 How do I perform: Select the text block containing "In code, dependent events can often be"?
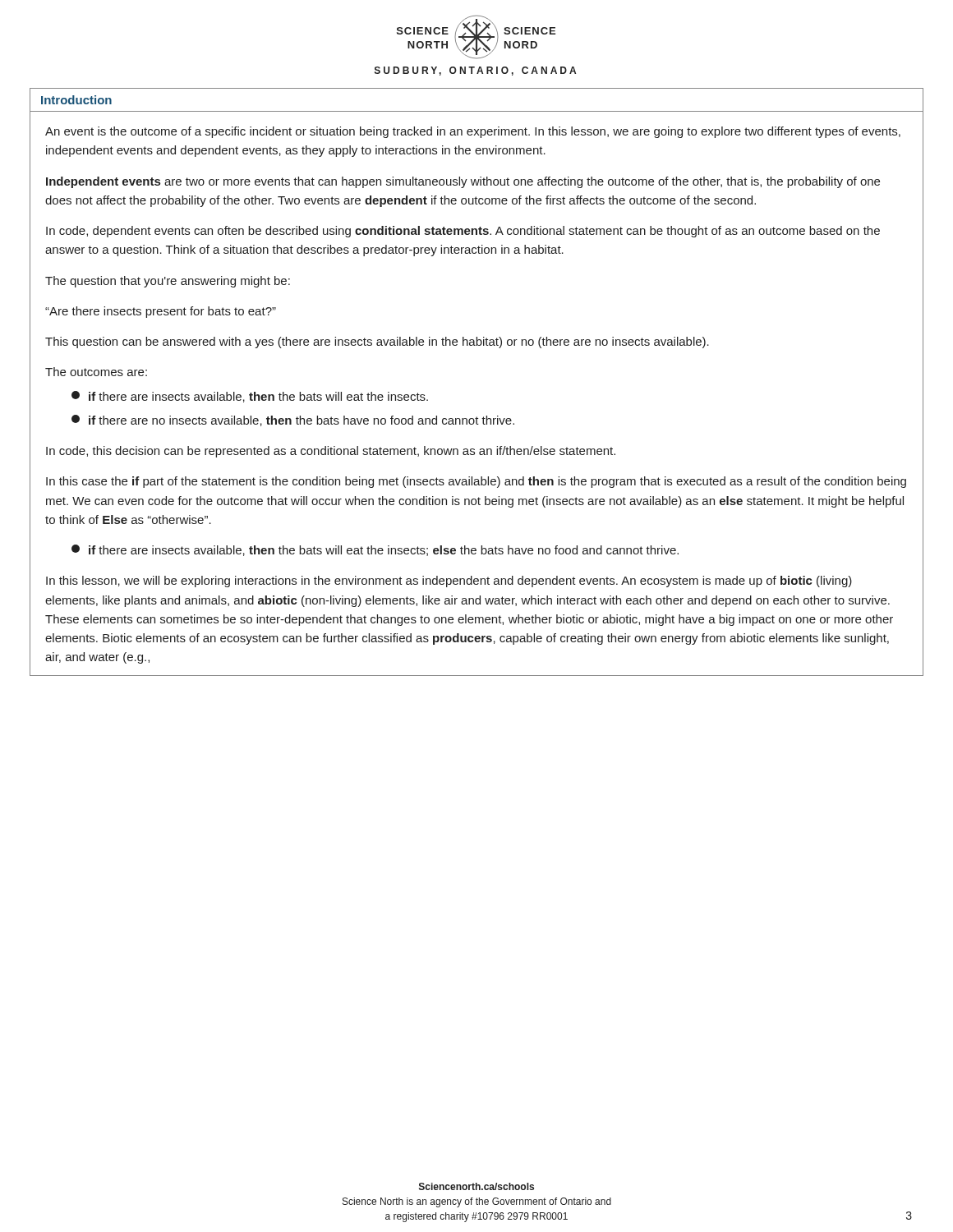(x=463, y=240)
